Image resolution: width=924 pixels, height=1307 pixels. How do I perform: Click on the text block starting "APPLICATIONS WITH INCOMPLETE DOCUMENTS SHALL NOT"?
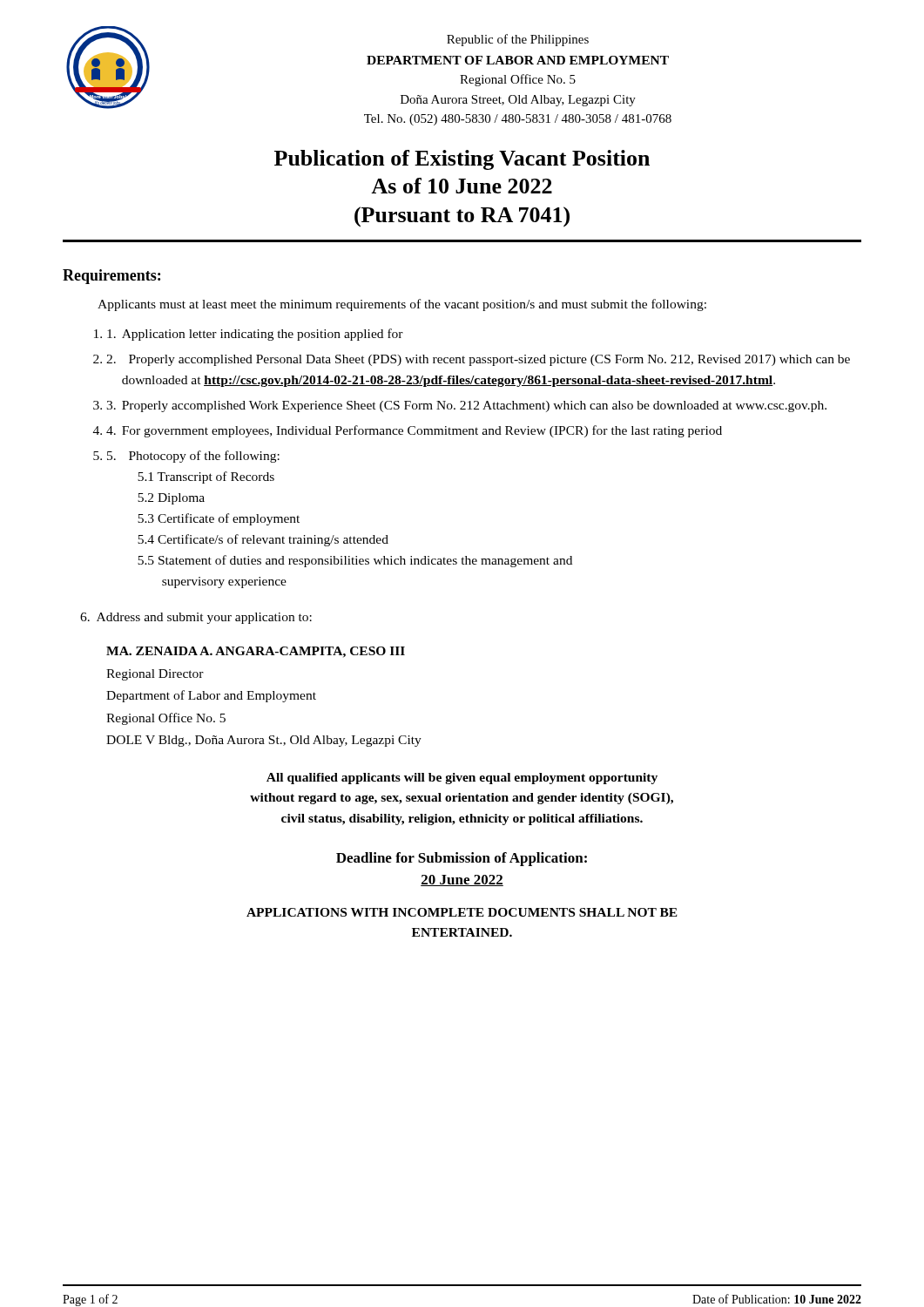click(462, 922)
